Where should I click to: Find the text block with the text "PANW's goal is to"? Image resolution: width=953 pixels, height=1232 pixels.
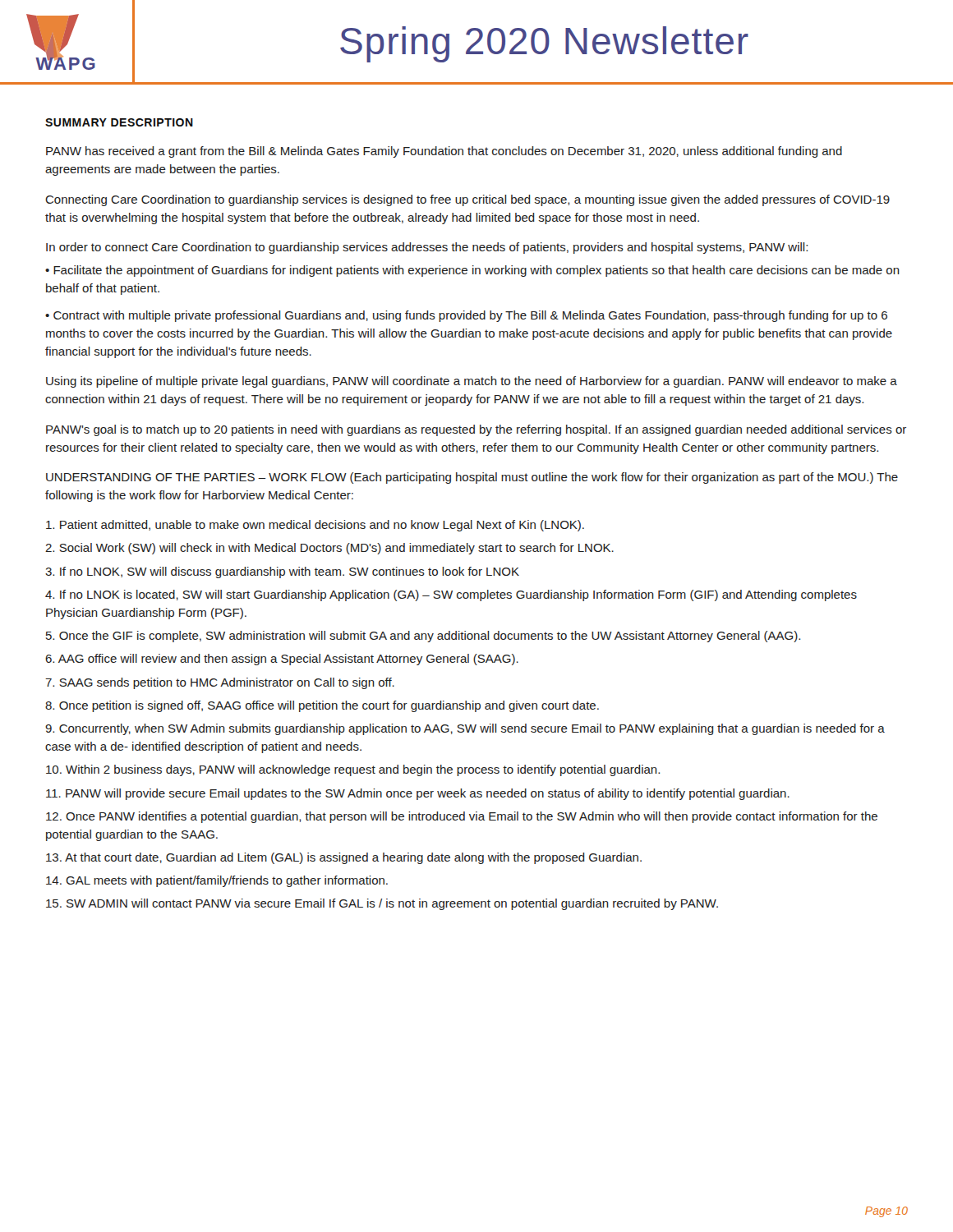[476, 438]
